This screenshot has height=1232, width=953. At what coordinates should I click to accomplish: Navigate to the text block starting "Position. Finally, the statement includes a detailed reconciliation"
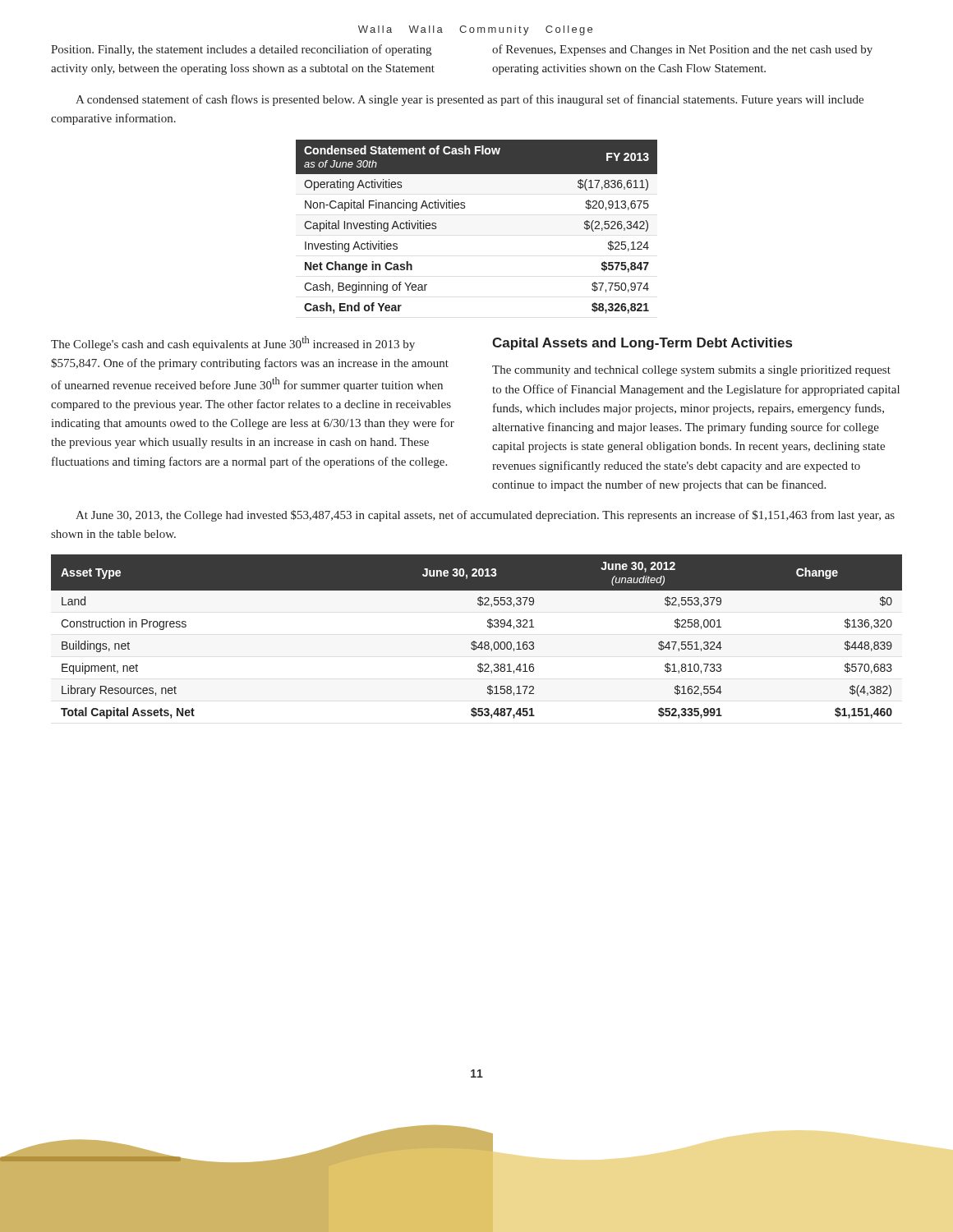[243, 59]
